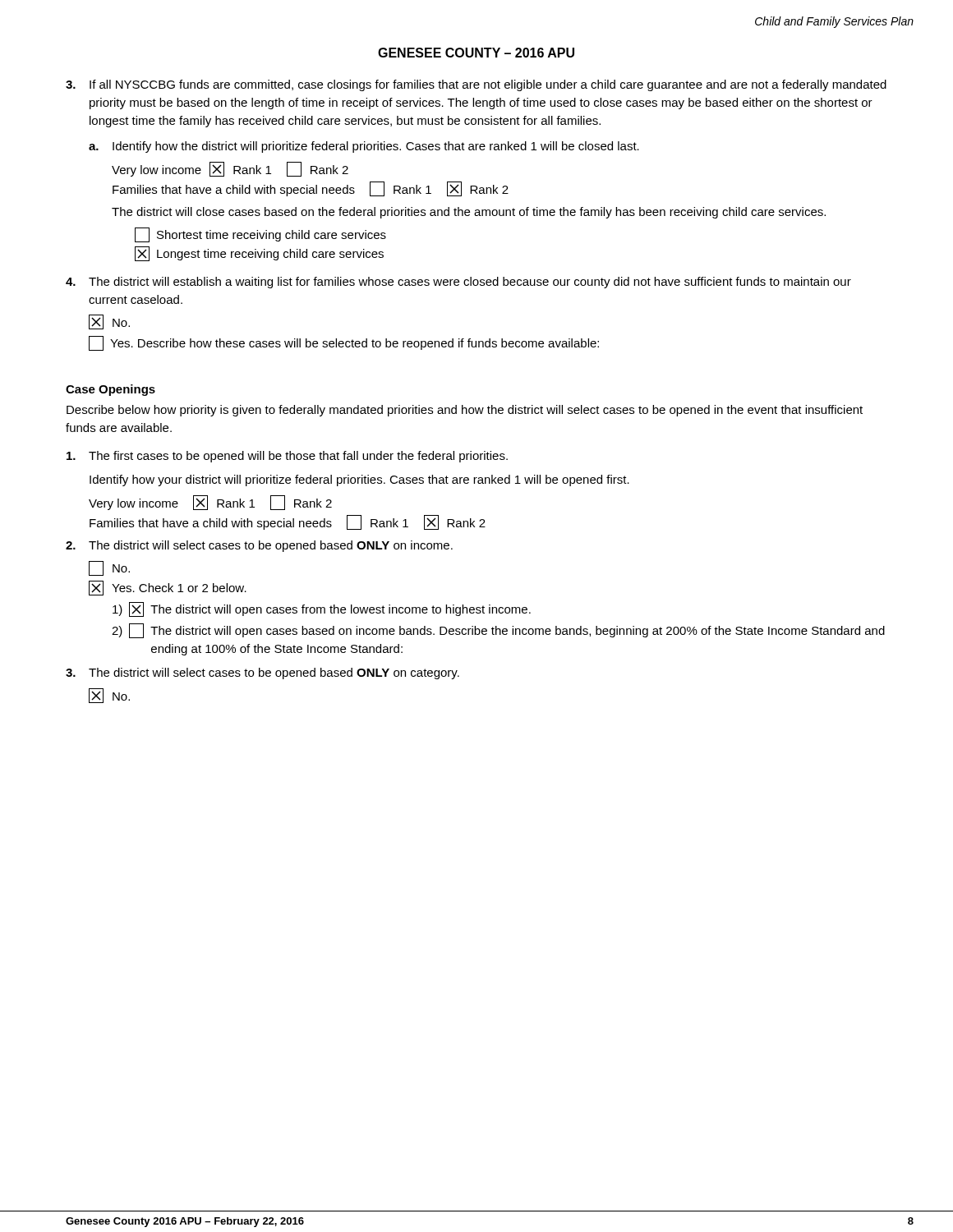Select the list item that reads "The first cases to be"
Image resolution: width=953 pixels, height=1232 pixels.
tap(287, 455)
